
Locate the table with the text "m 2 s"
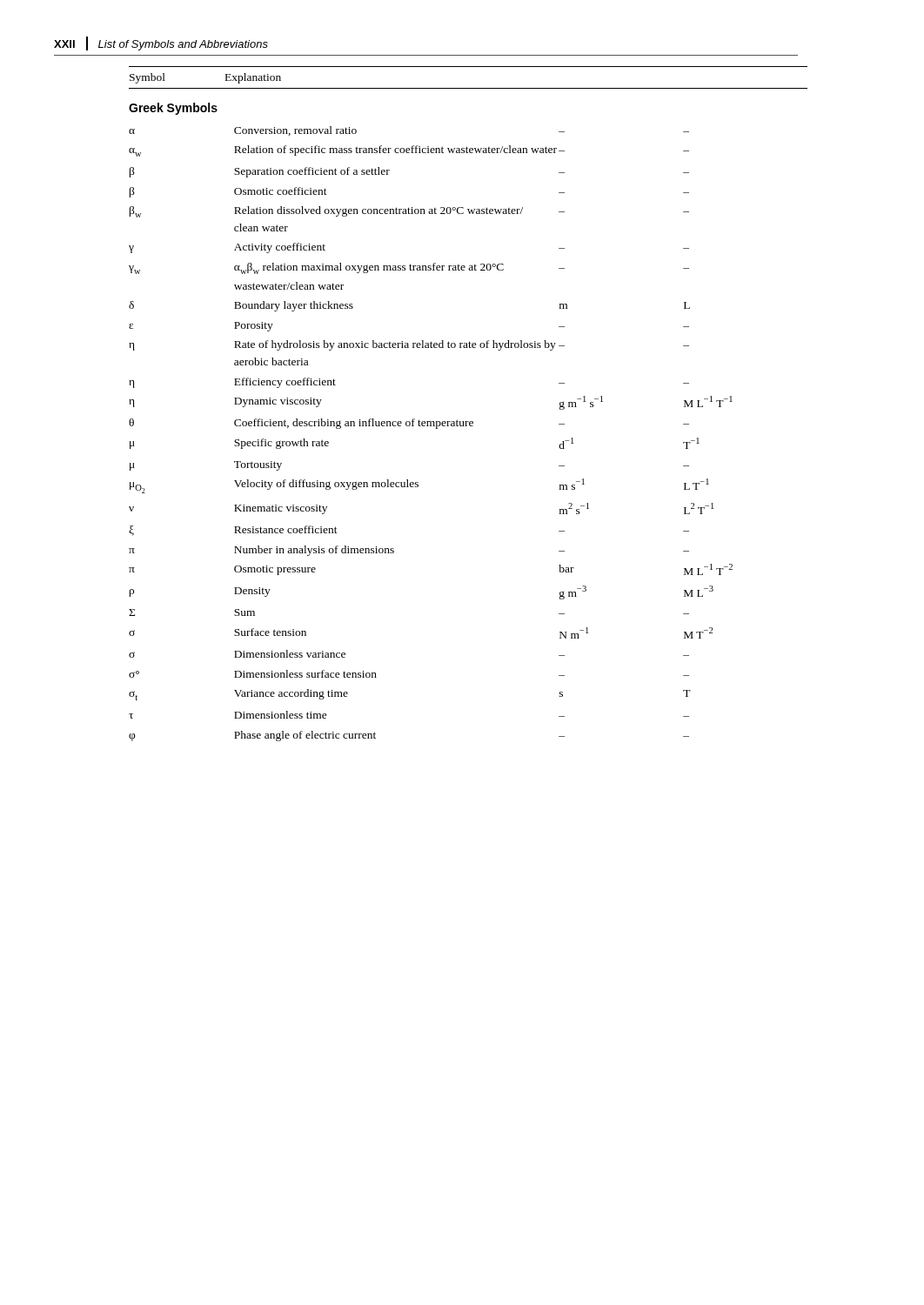[x=468, y=432]
